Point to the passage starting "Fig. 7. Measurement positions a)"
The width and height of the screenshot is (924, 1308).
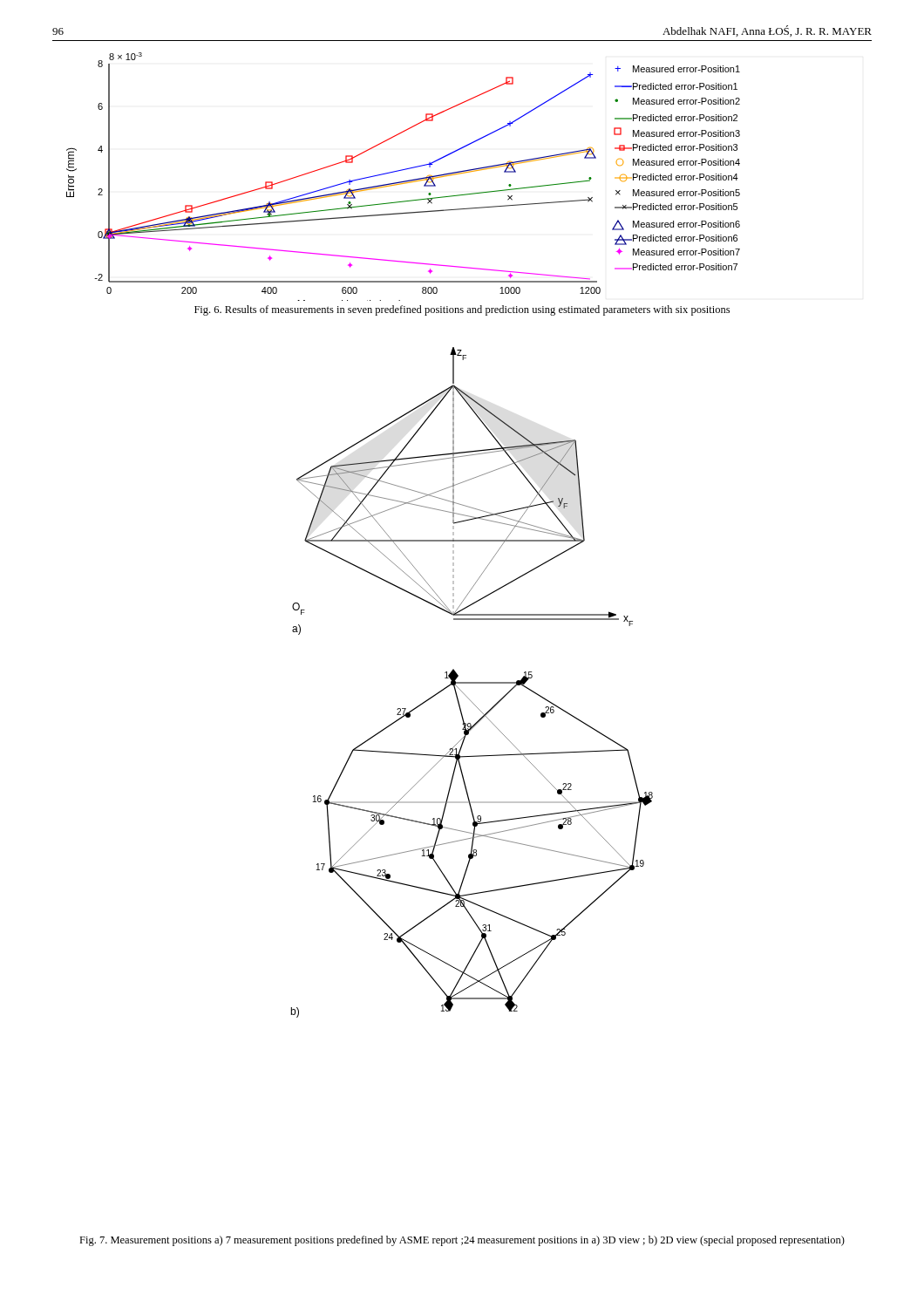pos(462,1240)
